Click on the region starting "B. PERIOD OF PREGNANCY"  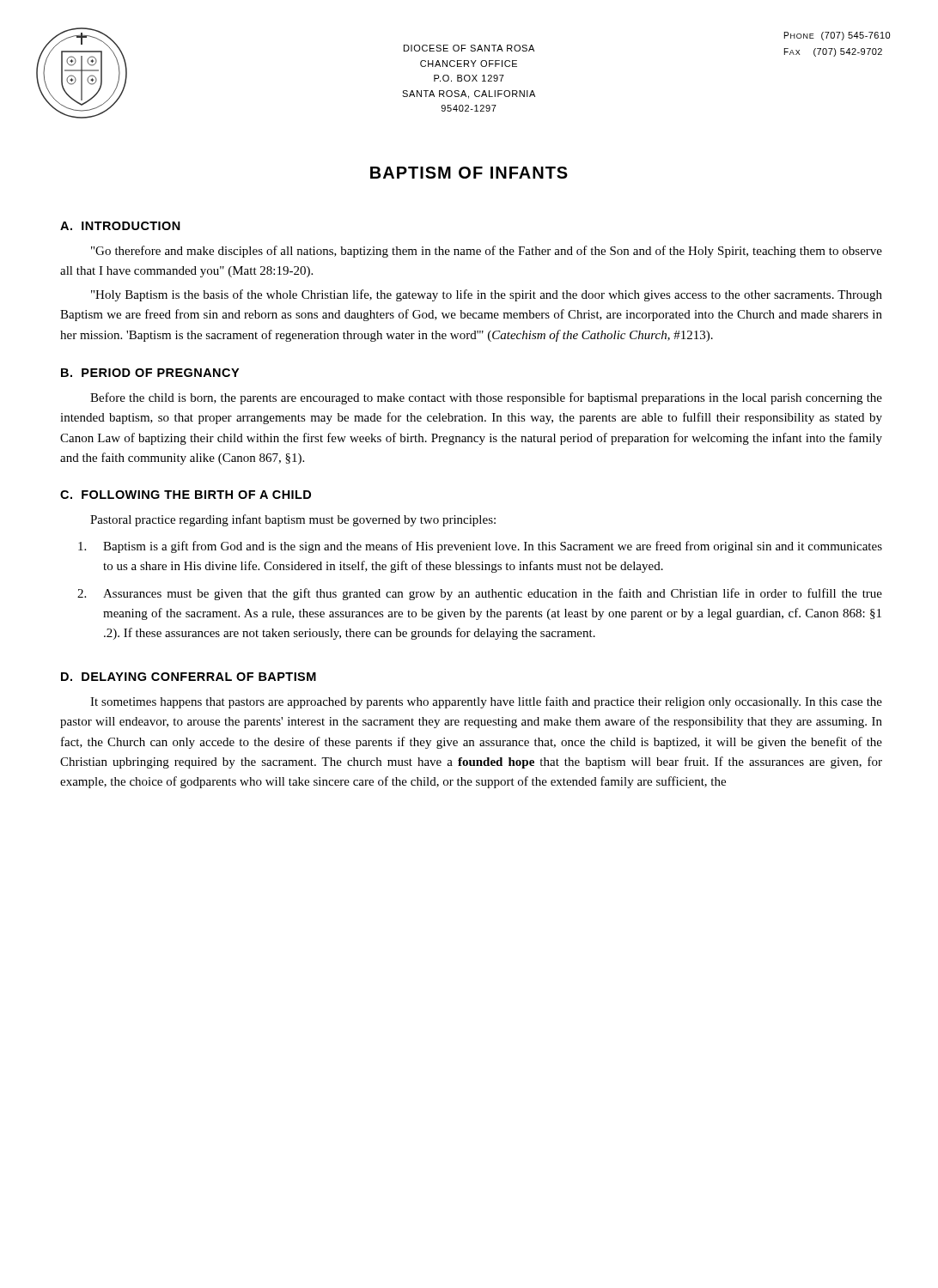150,373
